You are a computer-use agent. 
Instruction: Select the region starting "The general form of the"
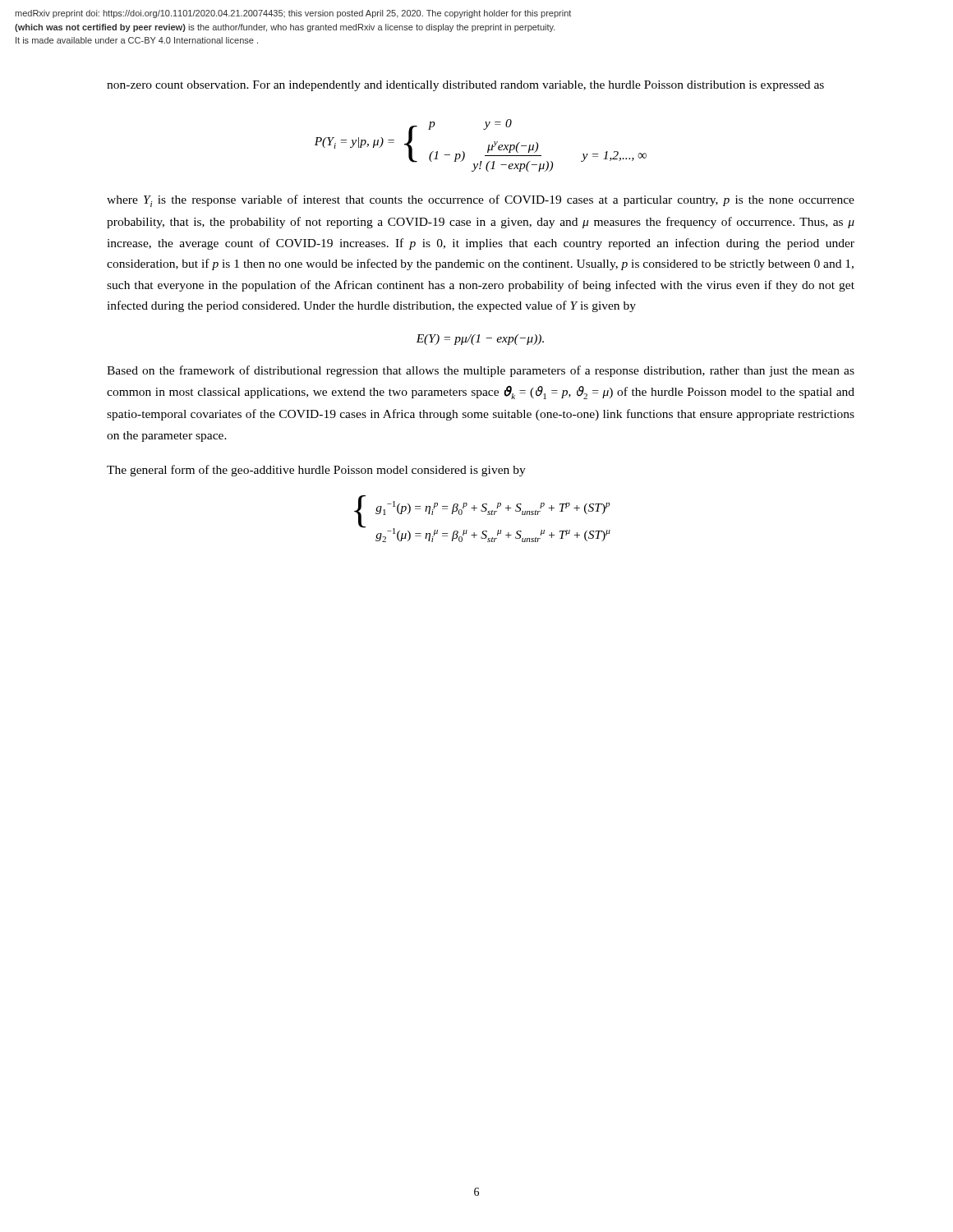coord(316,469)
